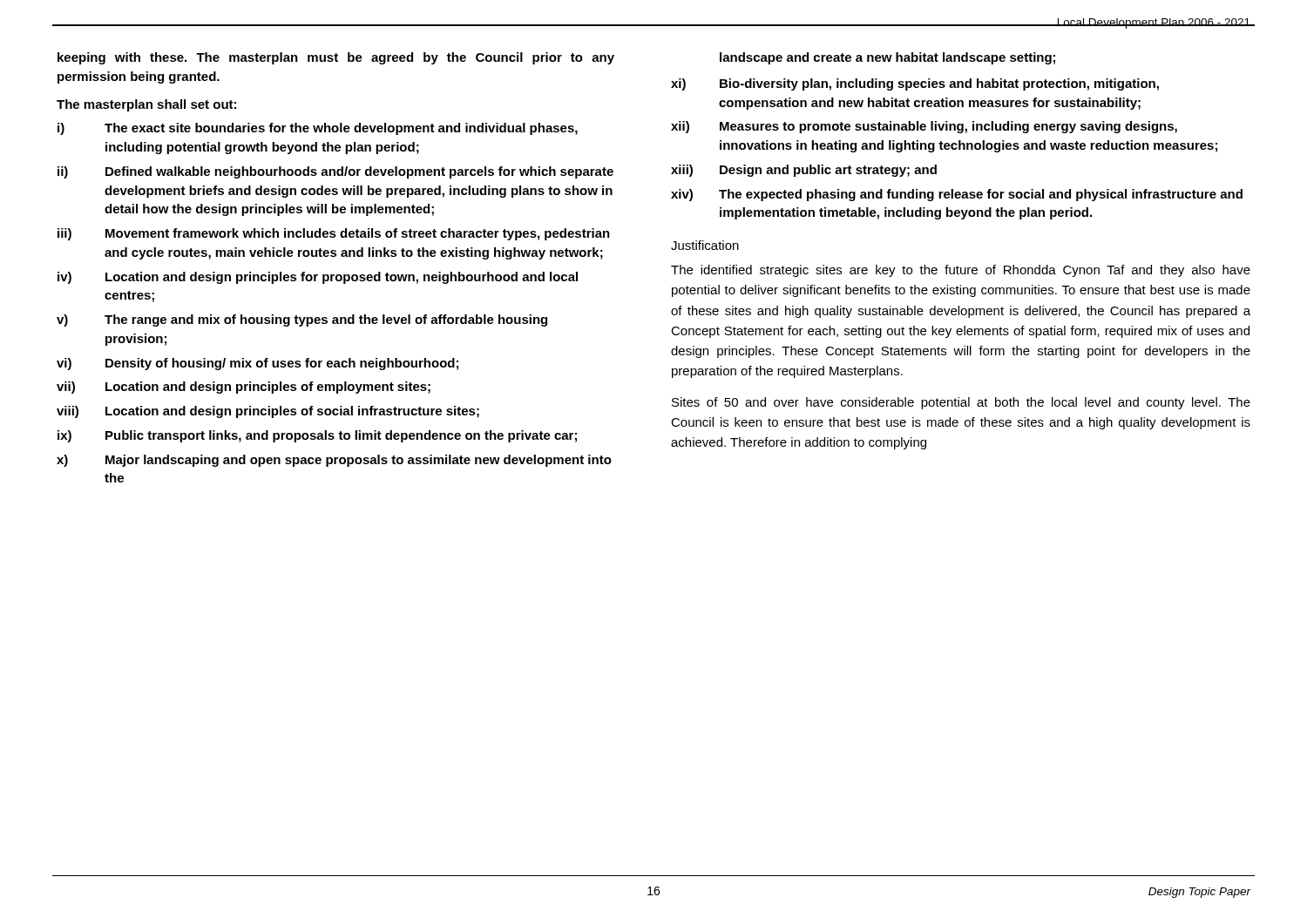Click on the text block starting "ii) Defined walkable"
1307x924 pixels.
pos(335,190)
